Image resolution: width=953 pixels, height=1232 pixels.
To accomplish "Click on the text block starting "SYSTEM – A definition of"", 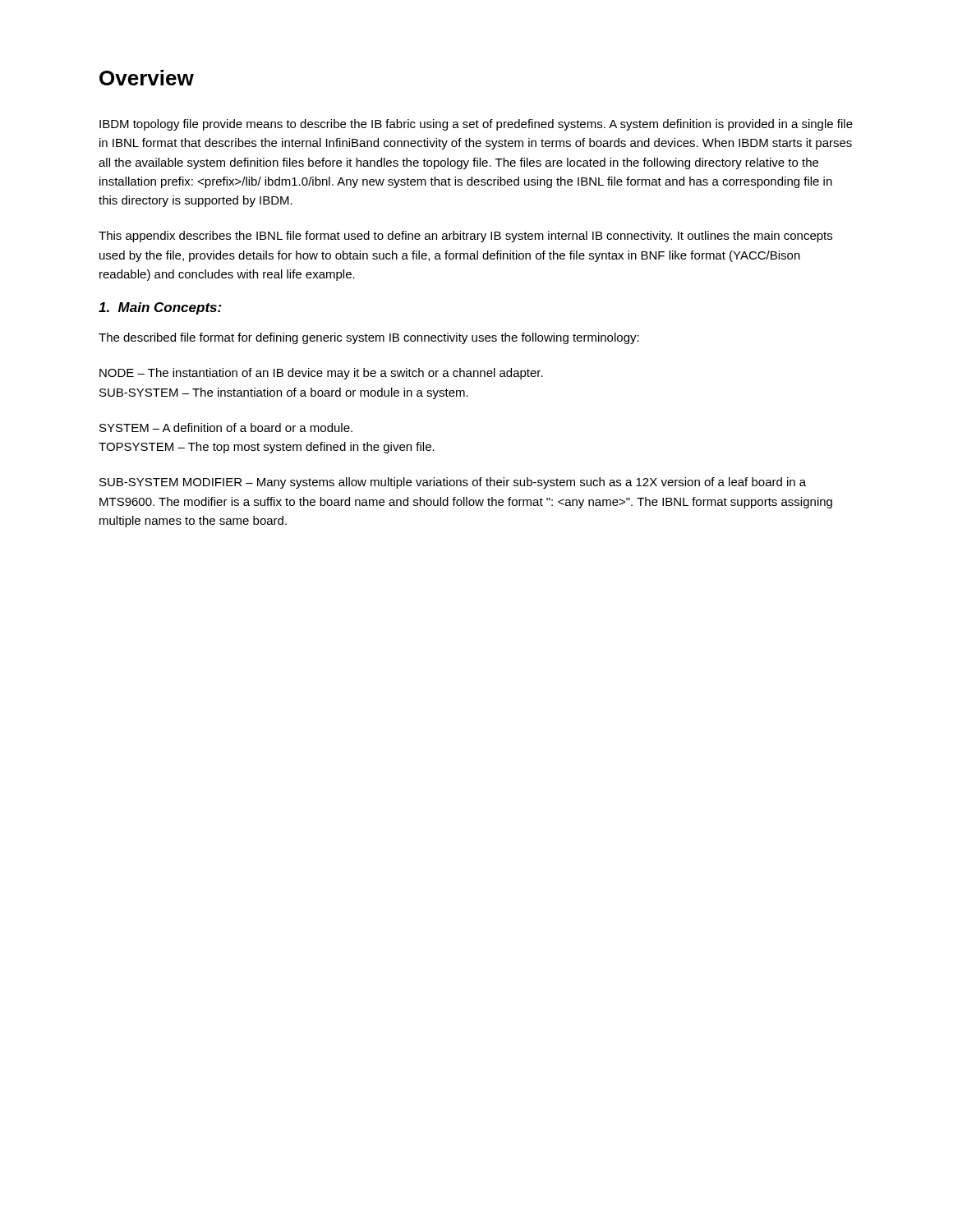I will pos(267,437).
